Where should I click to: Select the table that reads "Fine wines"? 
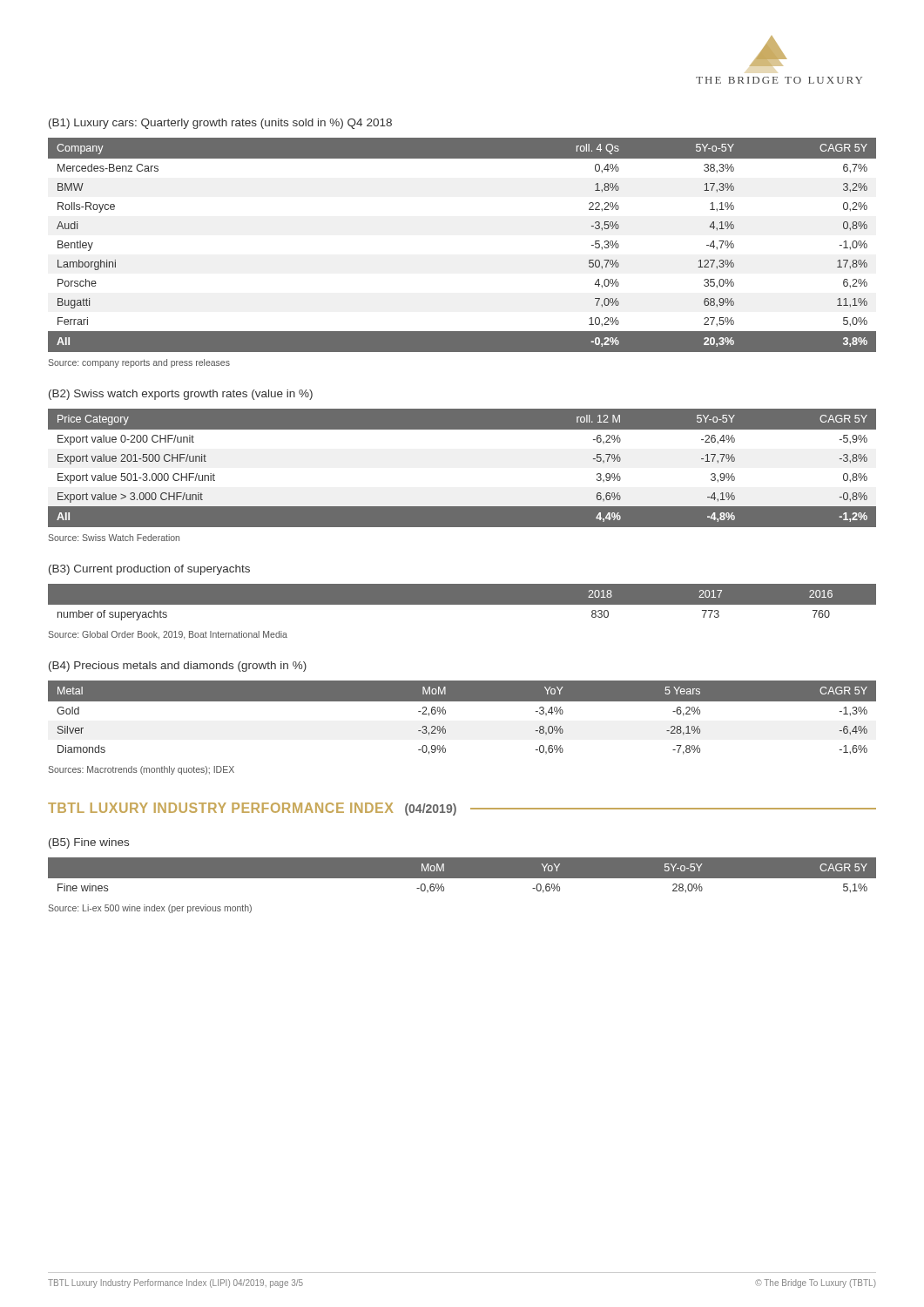(x=462, y=877)
